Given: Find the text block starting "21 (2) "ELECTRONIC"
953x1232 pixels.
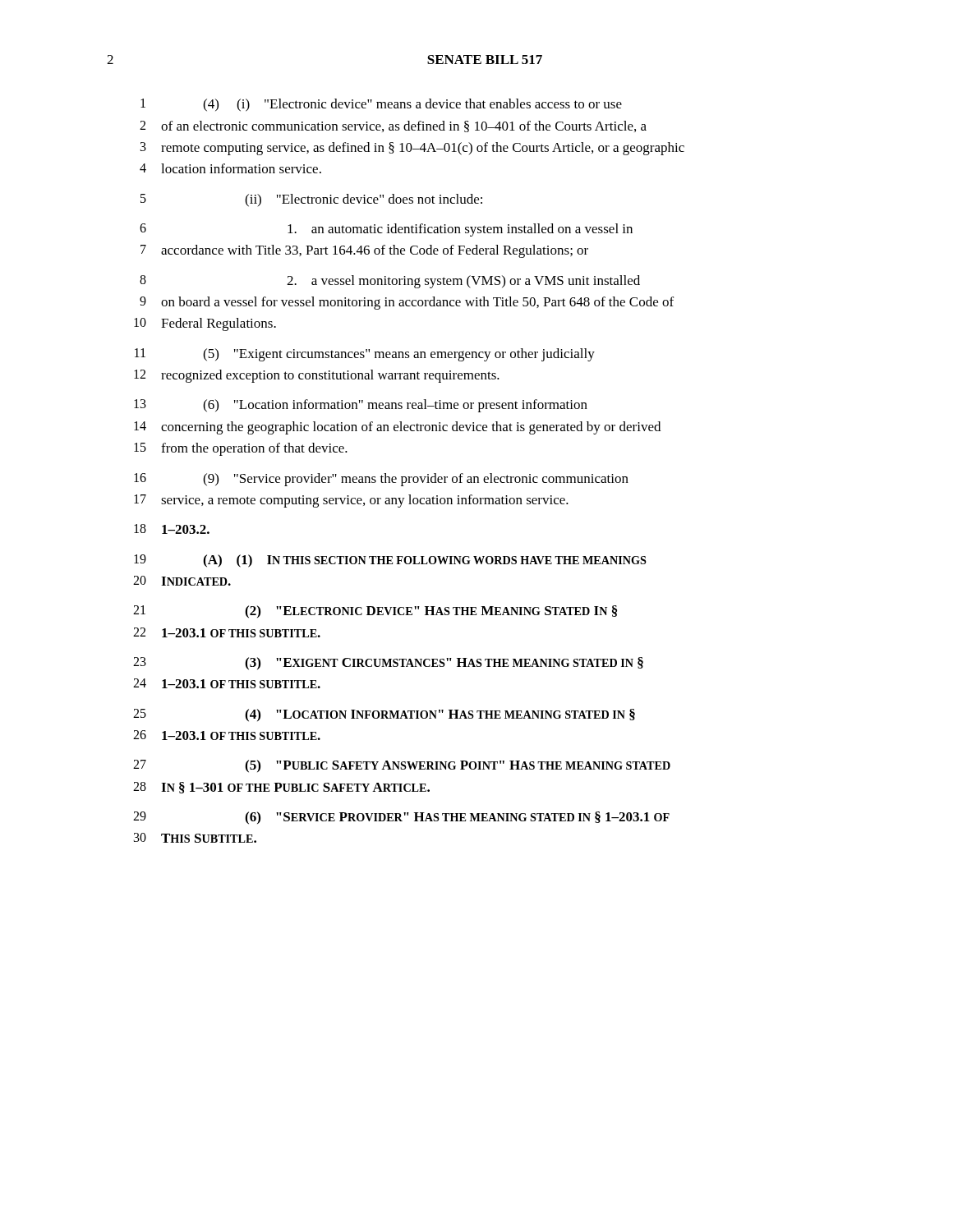Looking at the screenshot, I should click(x=485, y=622).
